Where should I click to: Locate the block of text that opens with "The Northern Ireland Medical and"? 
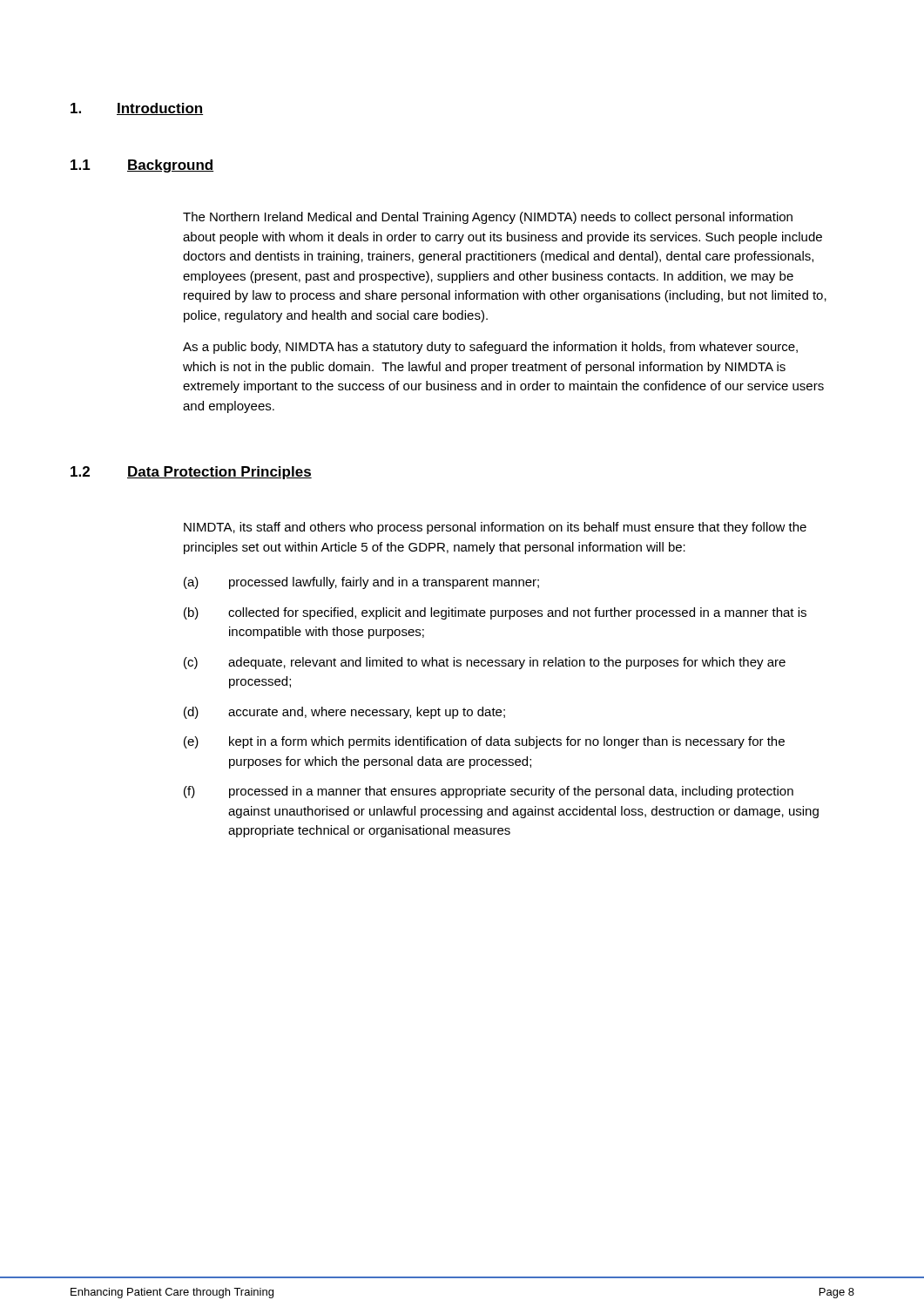[x=505, y=266]
